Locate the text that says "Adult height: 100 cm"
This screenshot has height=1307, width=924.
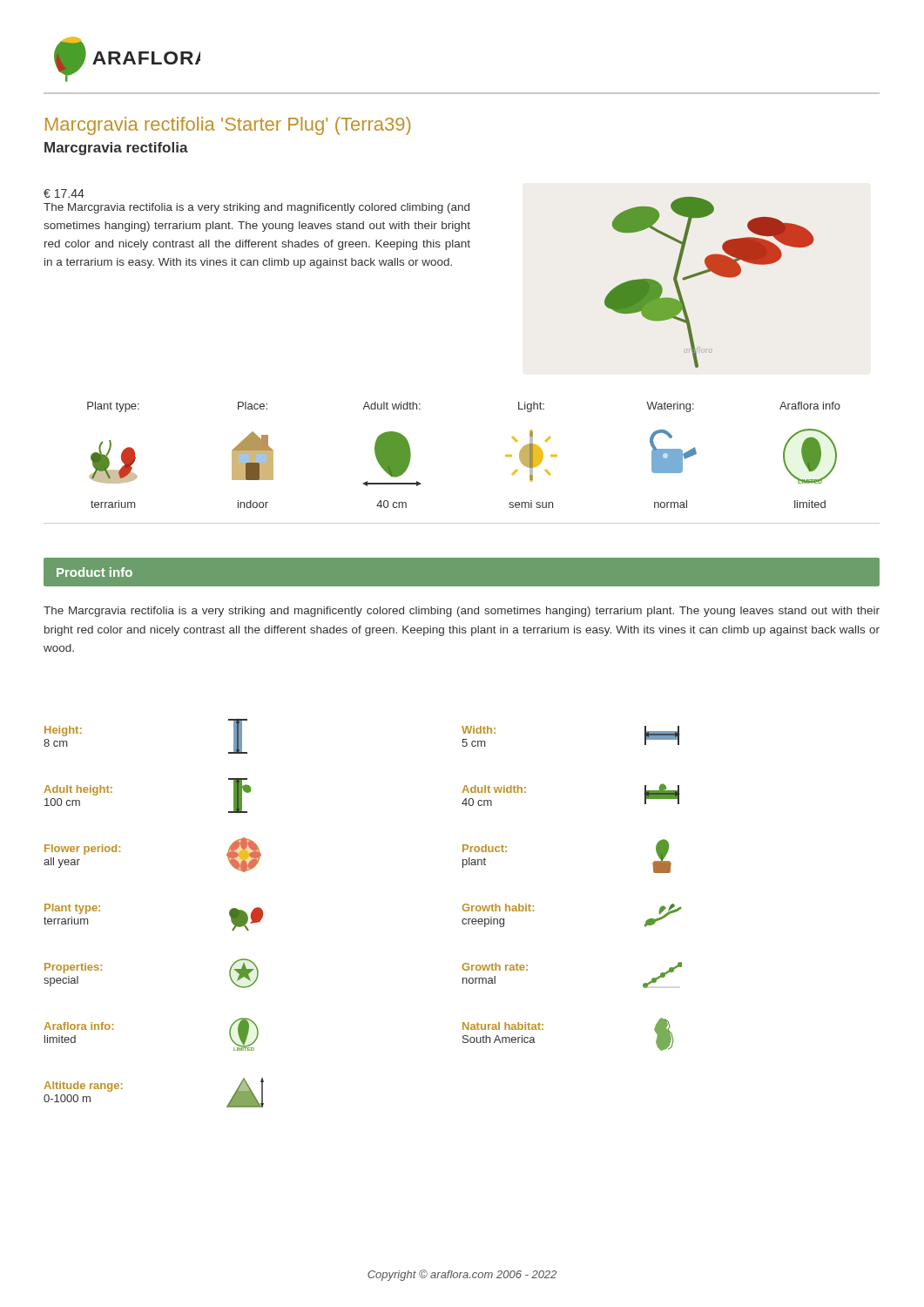[78, 790]
